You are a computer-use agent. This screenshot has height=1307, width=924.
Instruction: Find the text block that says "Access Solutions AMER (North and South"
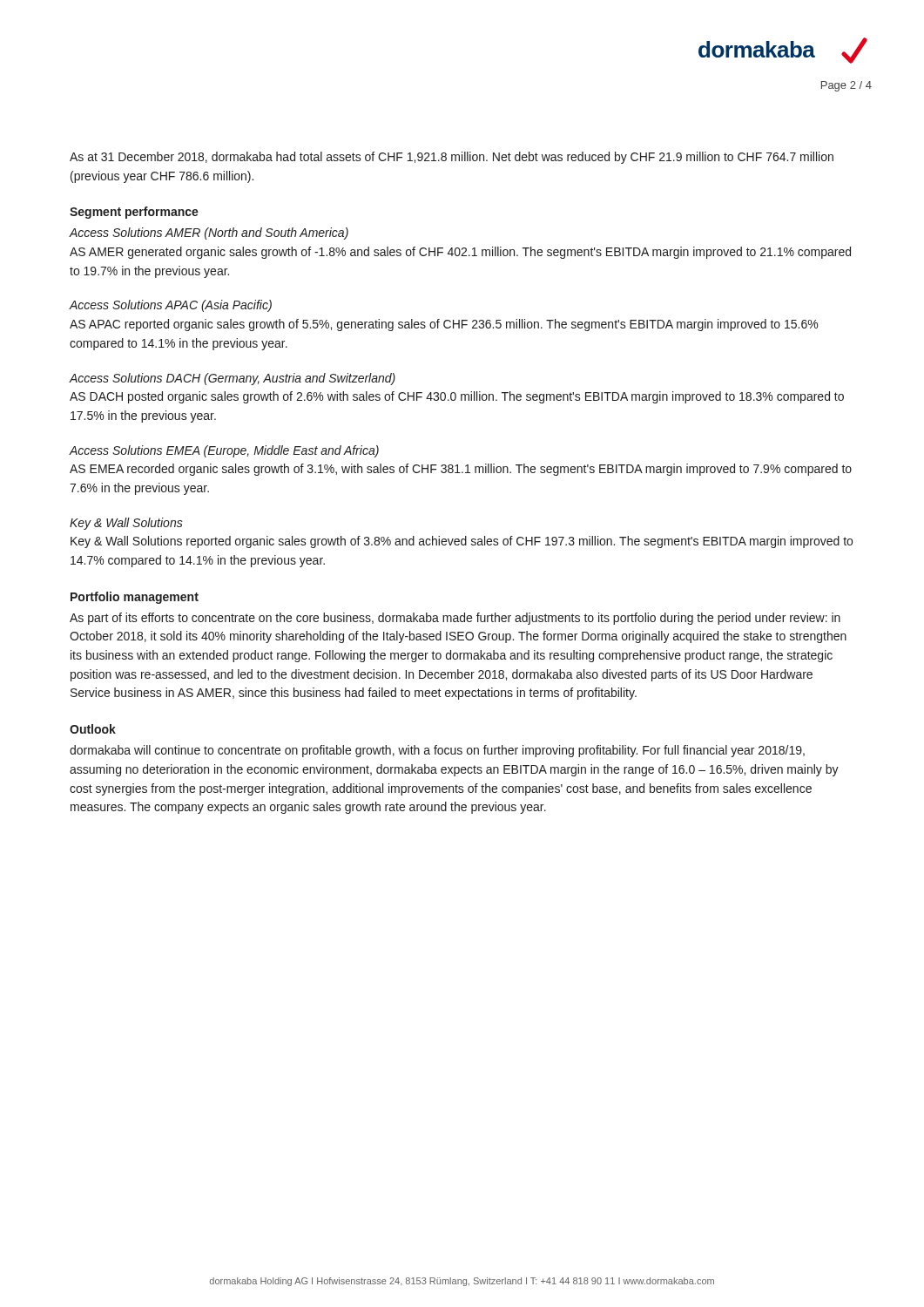(x=461, y=252)
